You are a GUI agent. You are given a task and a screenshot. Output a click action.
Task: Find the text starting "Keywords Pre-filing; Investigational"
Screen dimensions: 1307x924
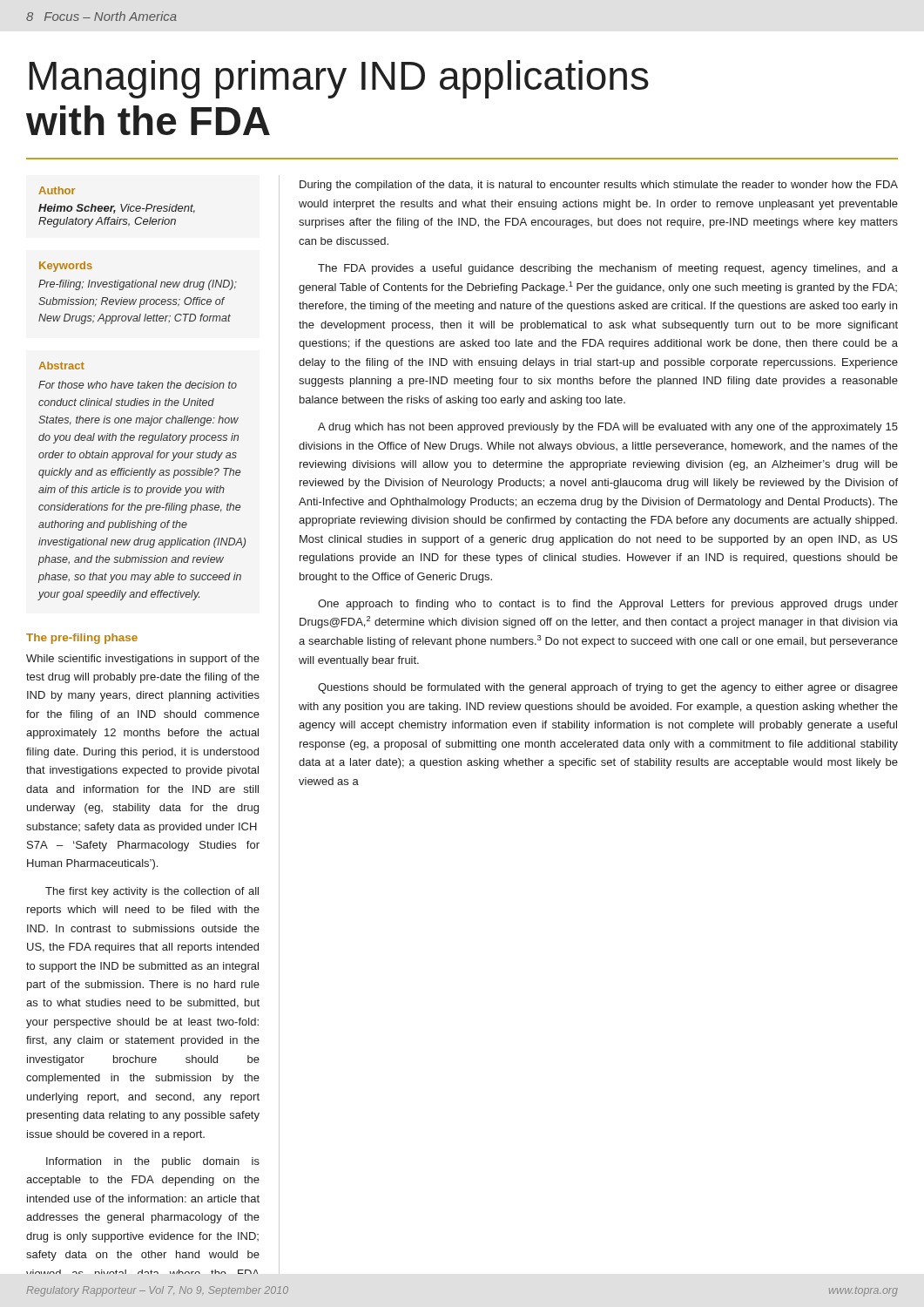tap(143, 293)
